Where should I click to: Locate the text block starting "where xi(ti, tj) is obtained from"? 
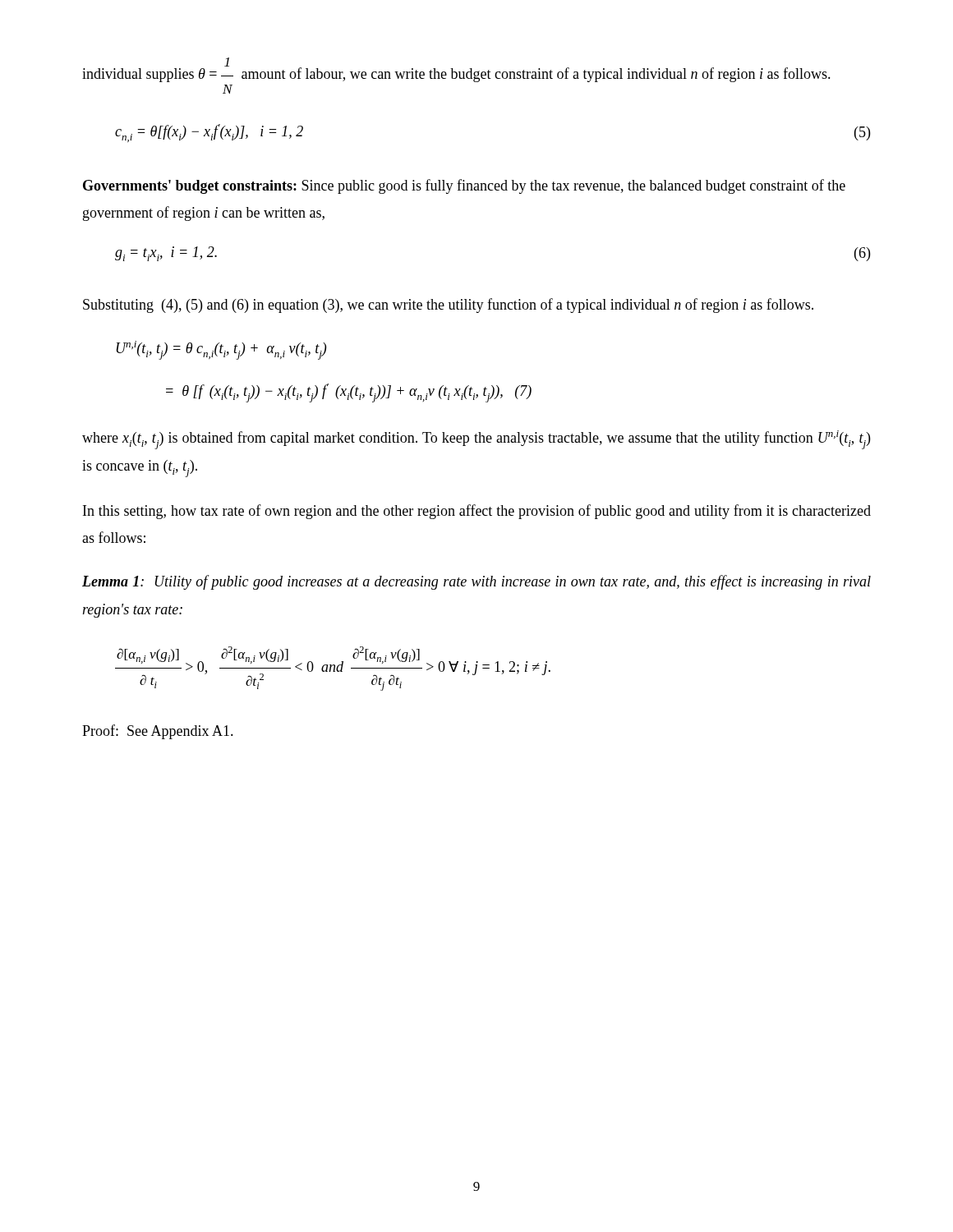point(476,452)
